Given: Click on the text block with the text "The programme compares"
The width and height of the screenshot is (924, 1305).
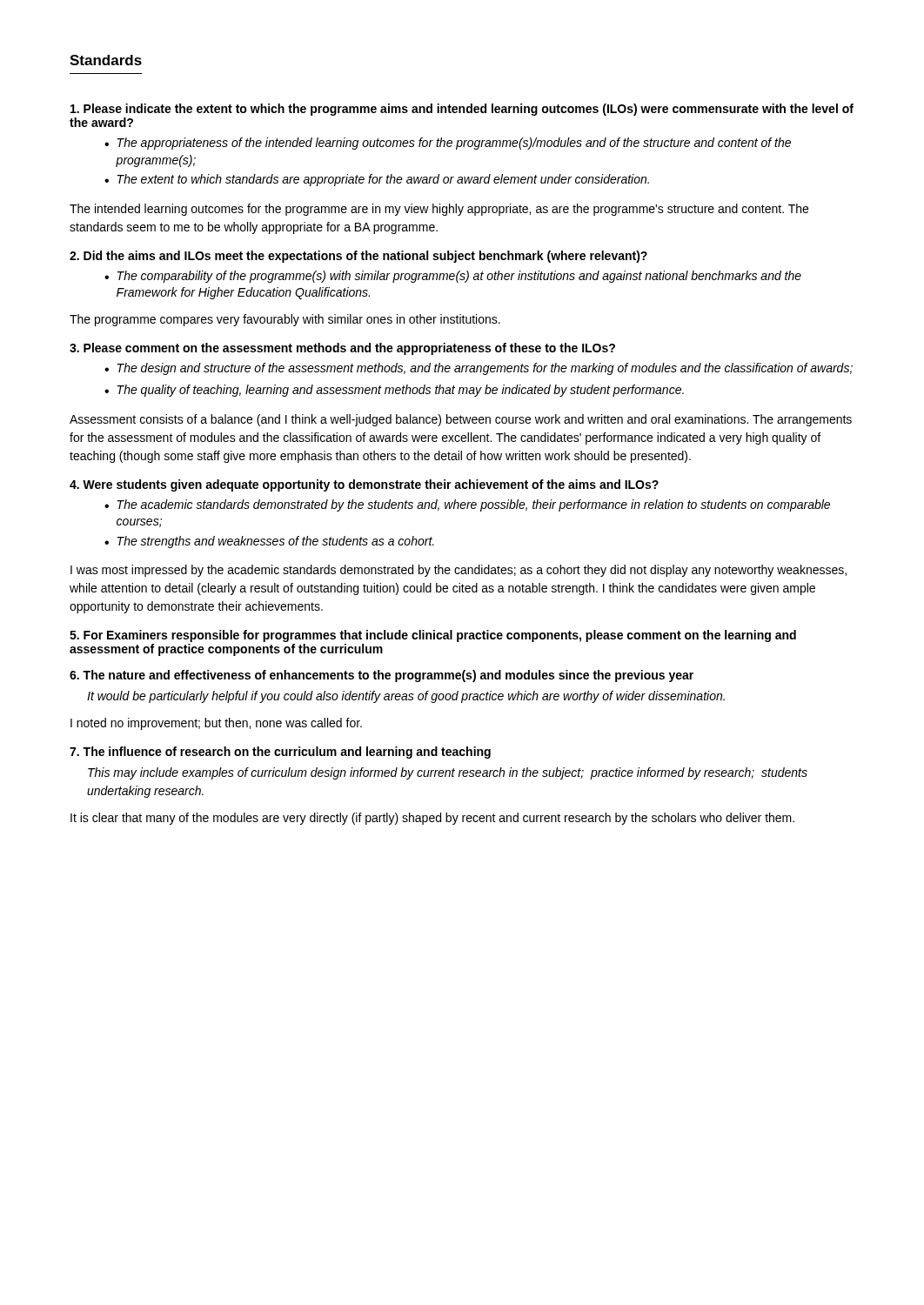Looking at the screenshot, I should [x=285, y=319].
